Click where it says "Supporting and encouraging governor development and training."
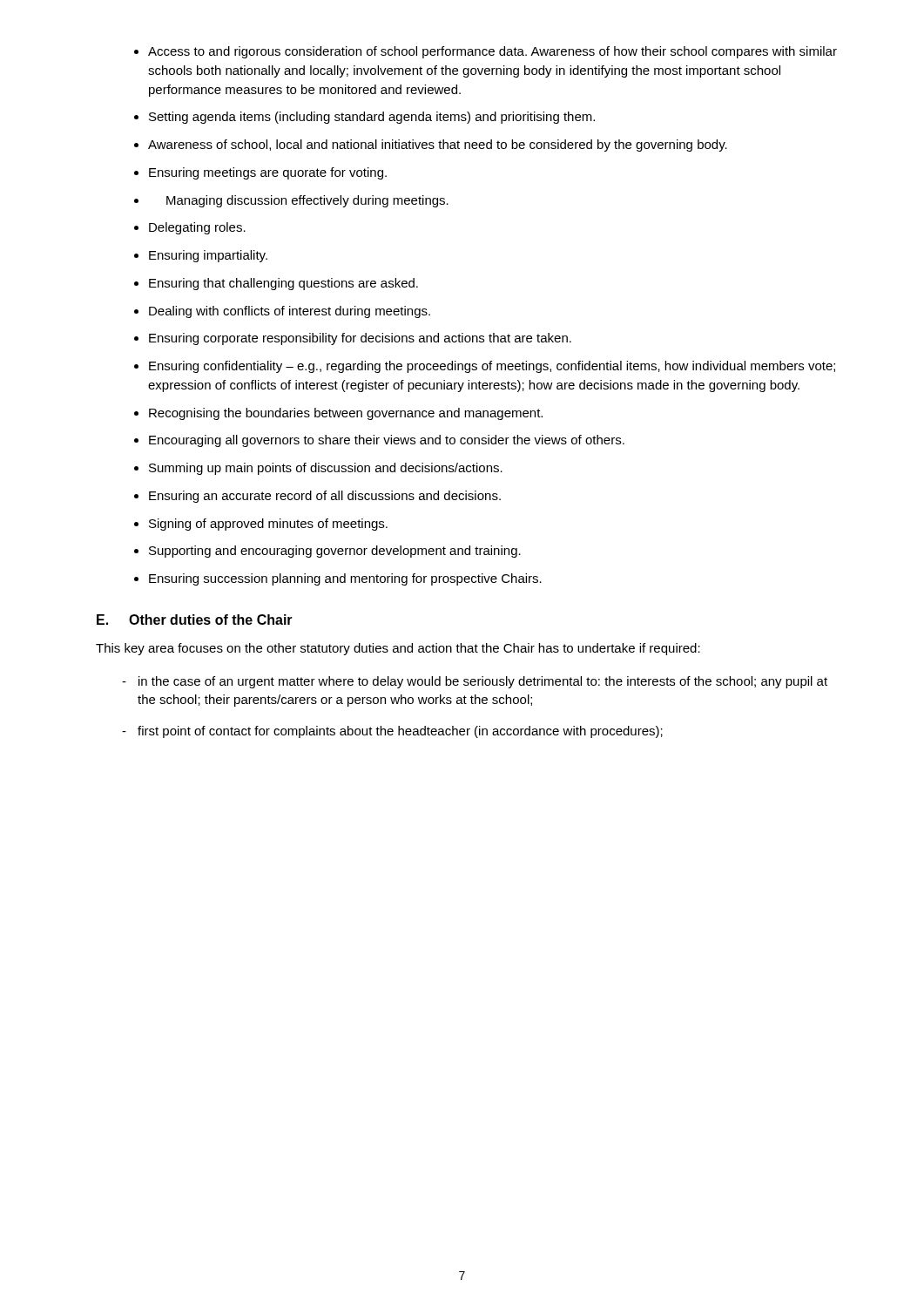This screenshot has width=924, height=1307. point(497,551)
